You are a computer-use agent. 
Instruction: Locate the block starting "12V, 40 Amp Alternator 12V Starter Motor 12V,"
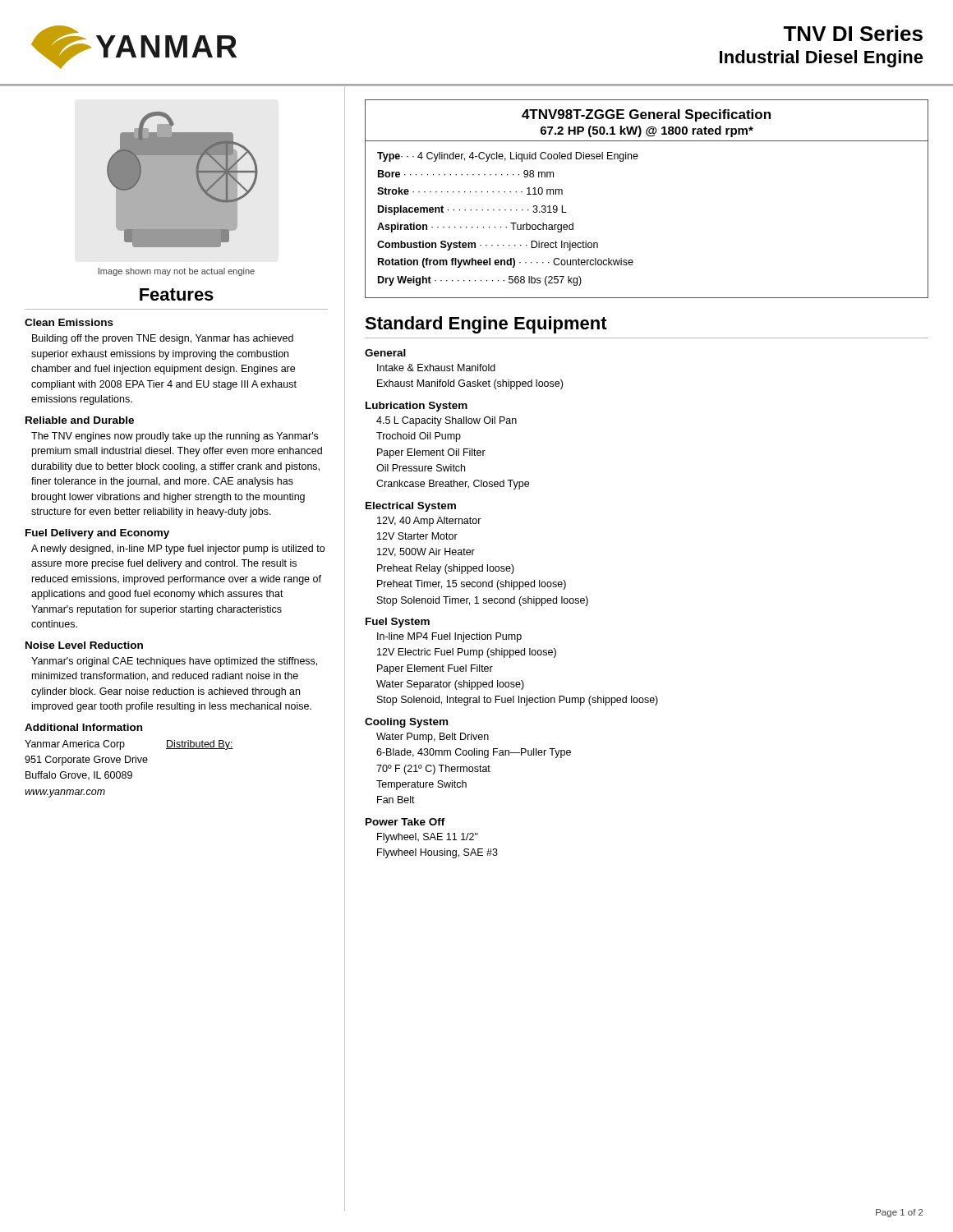pos(482,560)
